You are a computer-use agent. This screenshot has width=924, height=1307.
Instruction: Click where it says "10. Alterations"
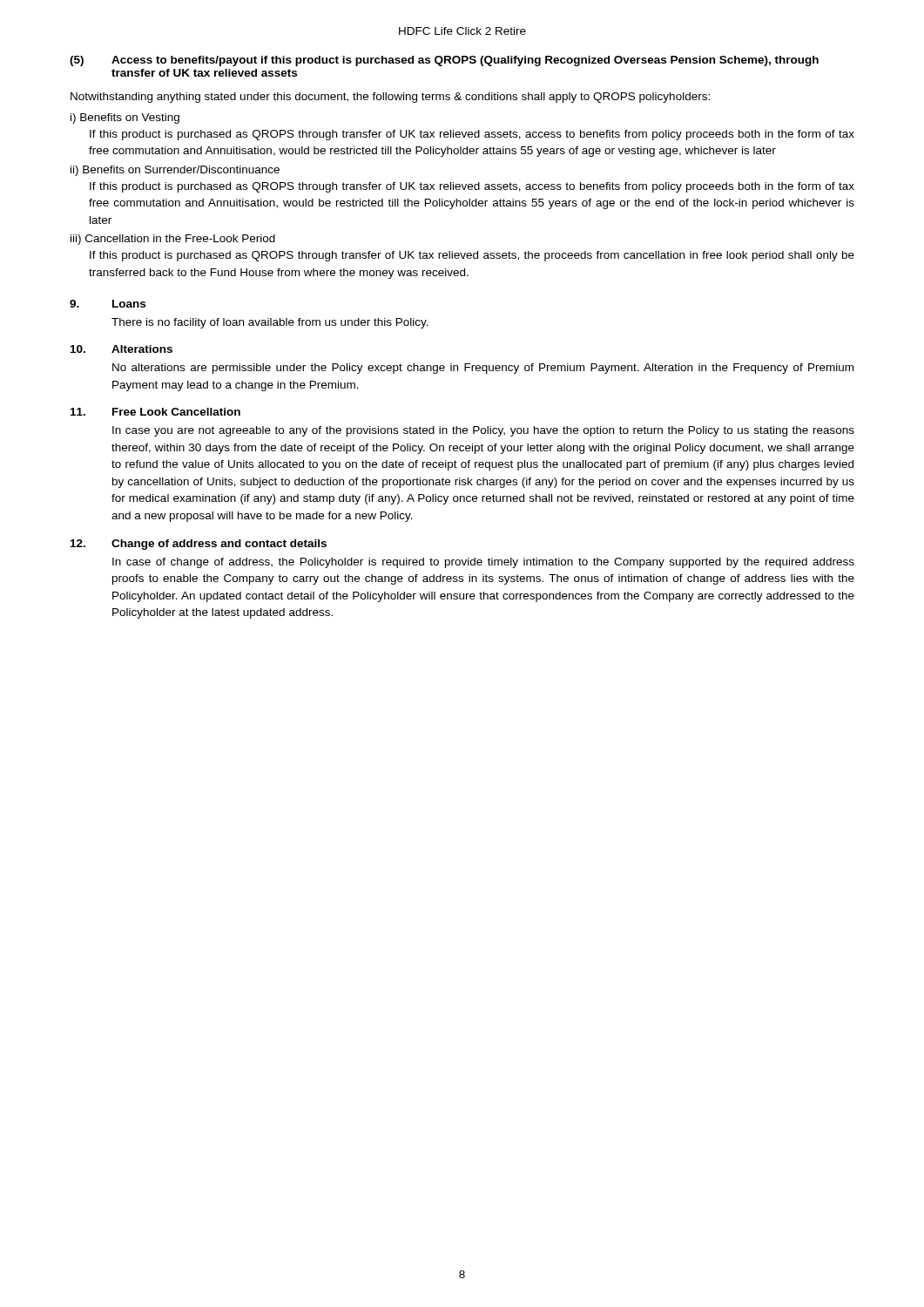[x=121, y=349]
